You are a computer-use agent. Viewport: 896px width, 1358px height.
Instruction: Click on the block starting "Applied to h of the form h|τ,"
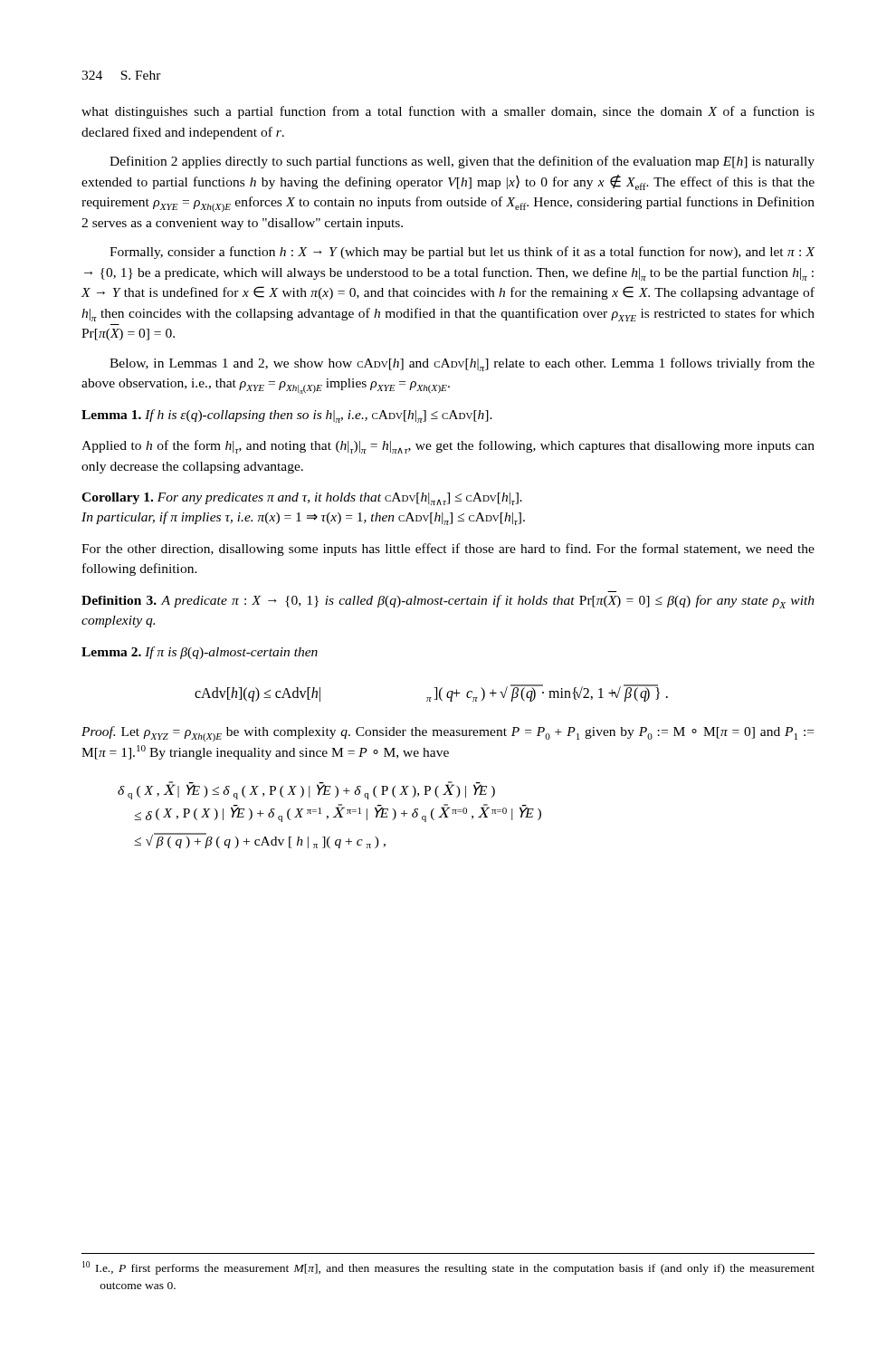tap(448, 456)
